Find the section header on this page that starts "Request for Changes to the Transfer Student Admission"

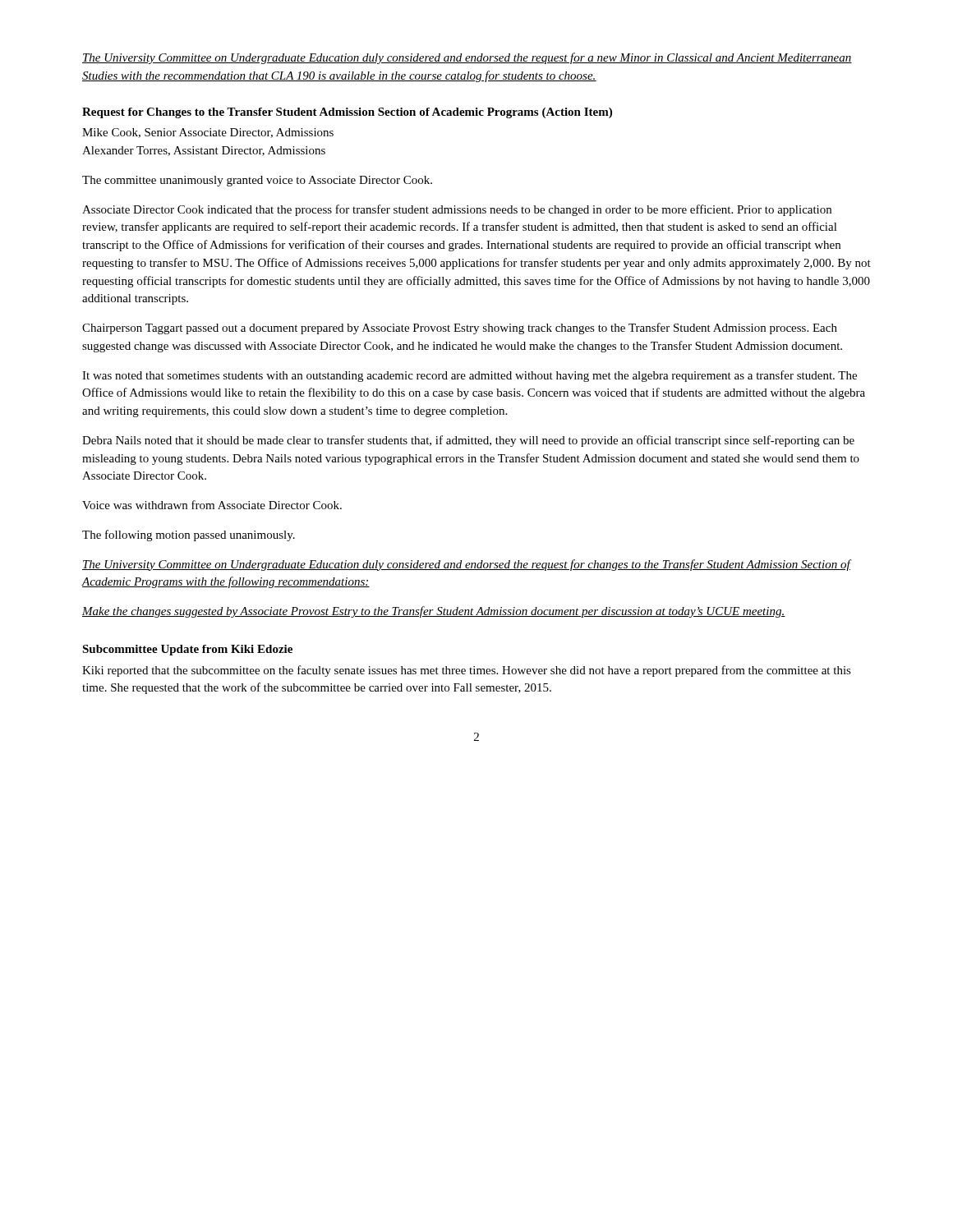347,111
